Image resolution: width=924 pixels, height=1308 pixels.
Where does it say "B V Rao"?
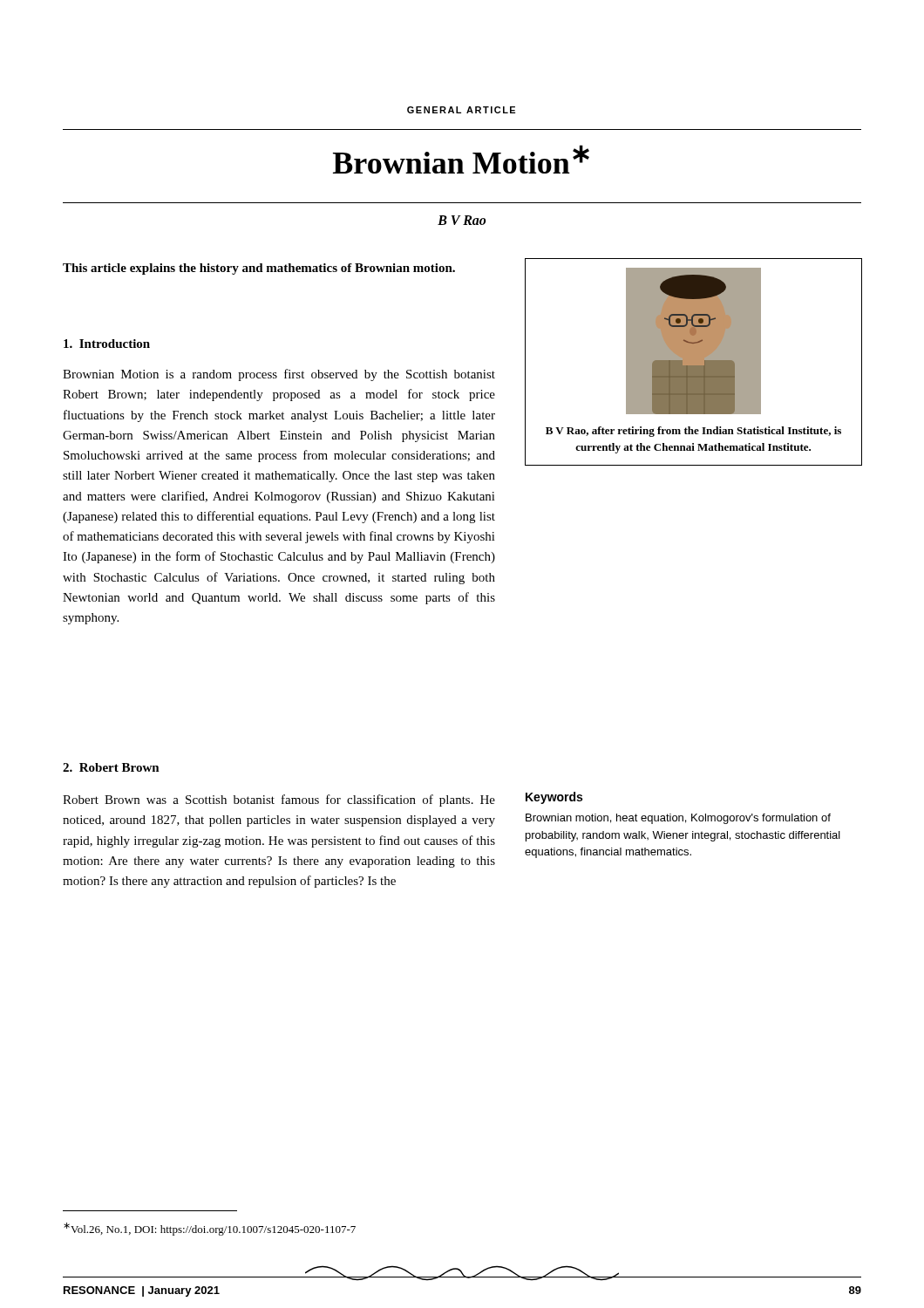point(462,220)
